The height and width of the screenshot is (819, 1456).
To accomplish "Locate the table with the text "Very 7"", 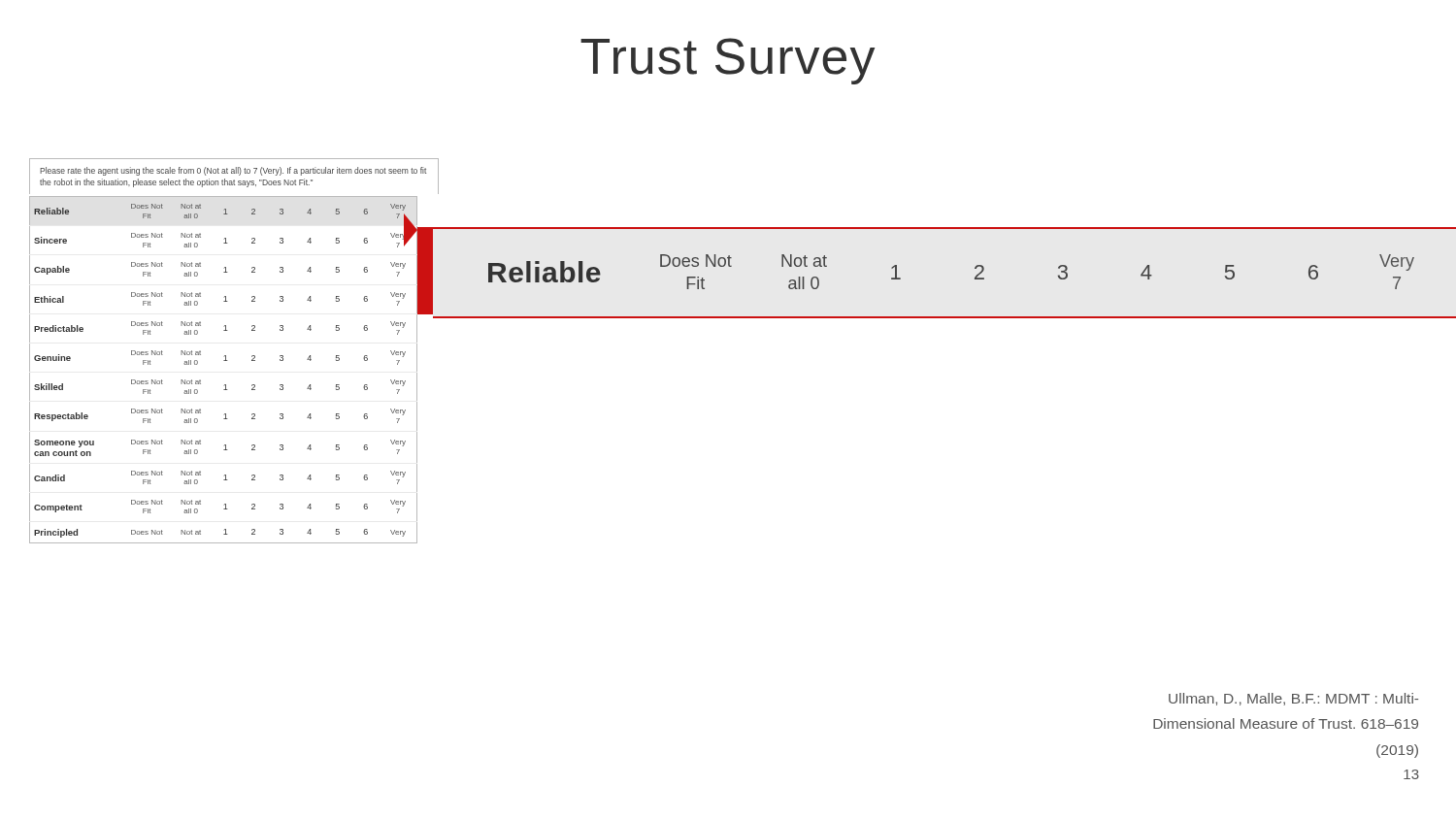I will pyautogui.click(x=223, y=370).
